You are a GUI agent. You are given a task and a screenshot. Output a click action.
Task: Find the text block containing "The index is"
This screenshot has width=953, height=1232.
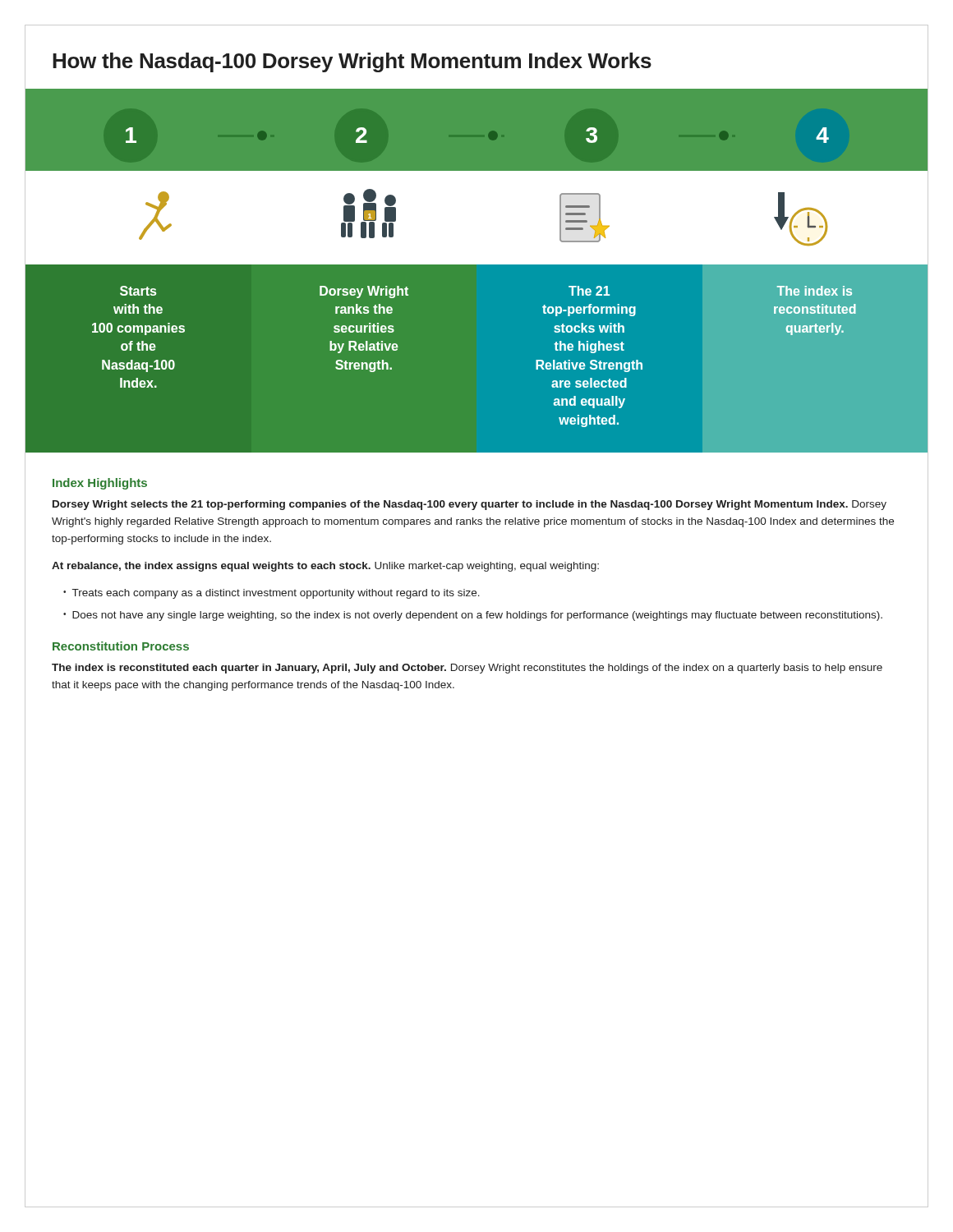(476, 676)
